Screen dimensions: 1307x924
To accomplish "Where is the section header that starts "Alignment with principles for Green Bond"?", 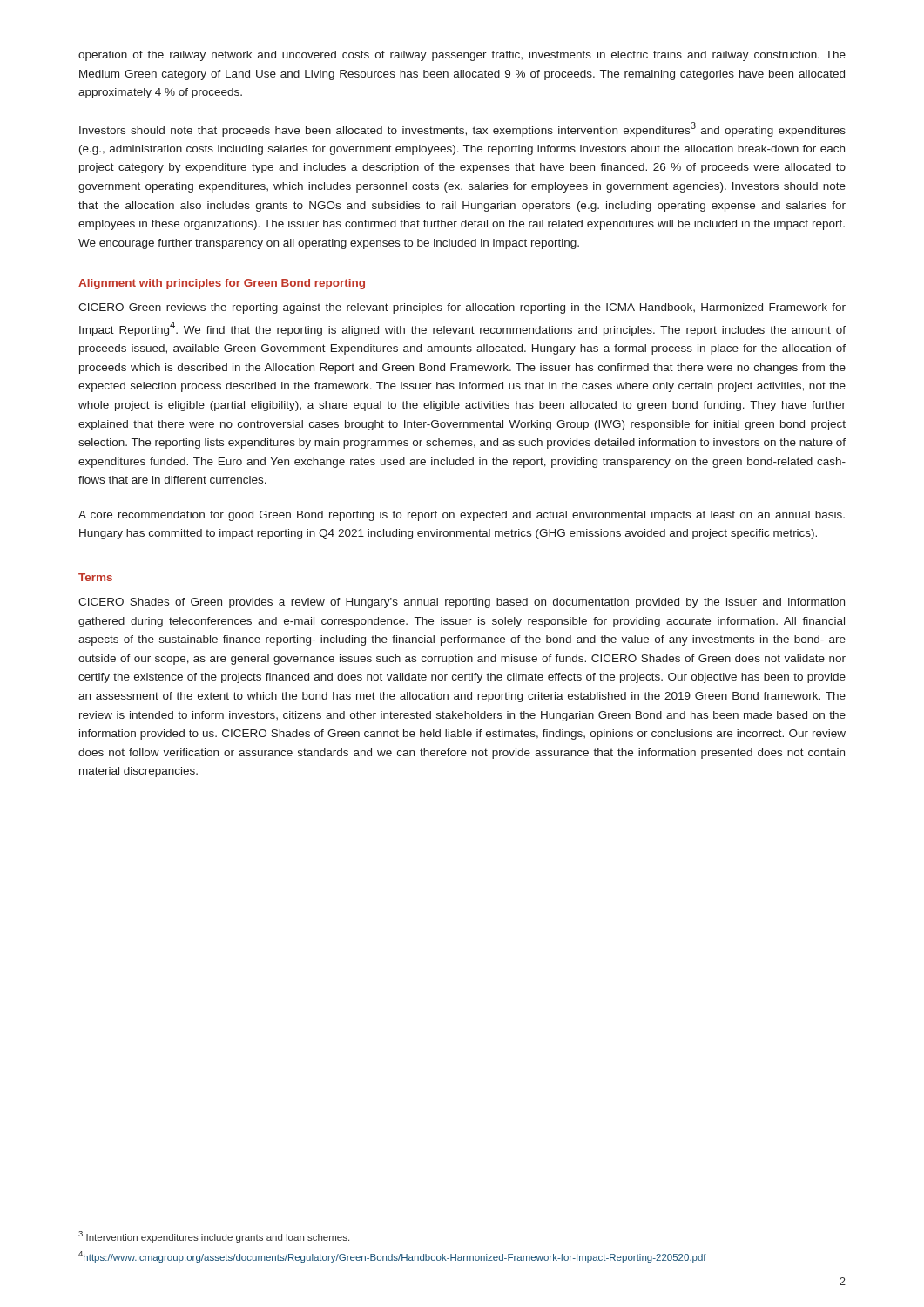I will (222, 283).
